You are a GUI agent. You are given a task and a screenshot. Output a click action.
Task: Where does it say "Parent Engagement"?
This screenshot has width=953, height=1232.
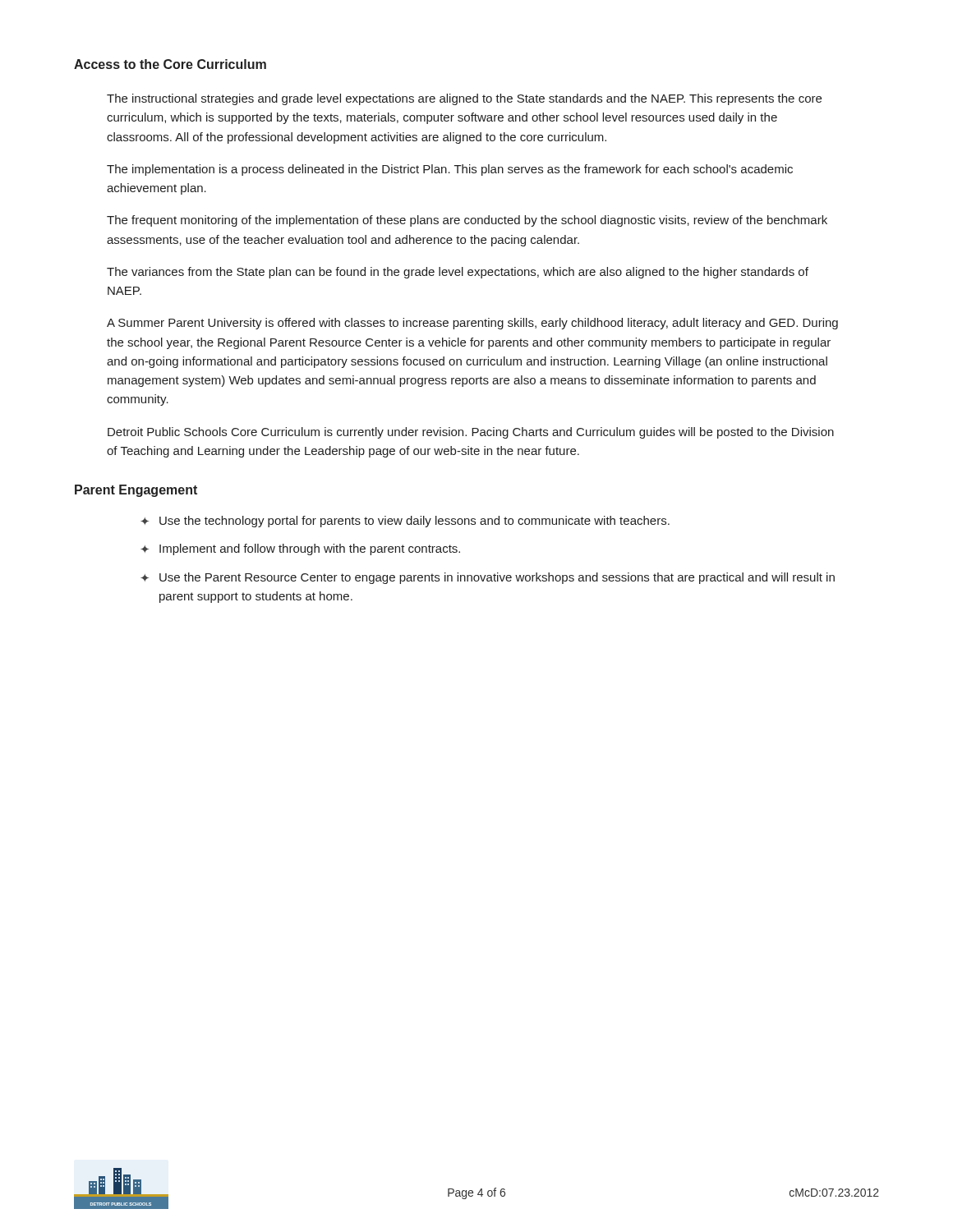[x=136, y=490]
